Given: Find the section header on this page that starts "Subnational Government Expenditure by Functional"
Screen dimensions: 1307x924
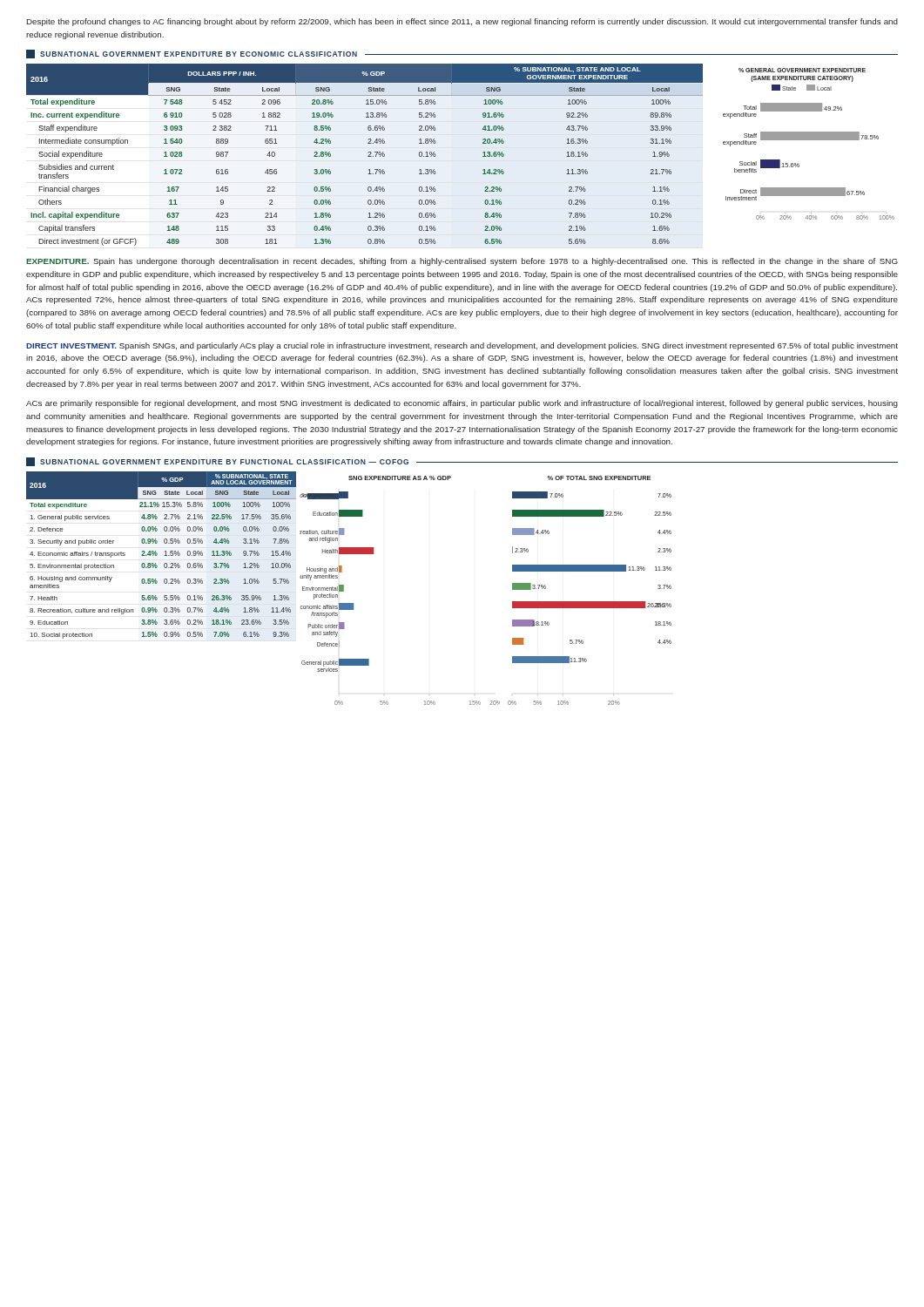Looking at the screenshot, I should (462, 462).
